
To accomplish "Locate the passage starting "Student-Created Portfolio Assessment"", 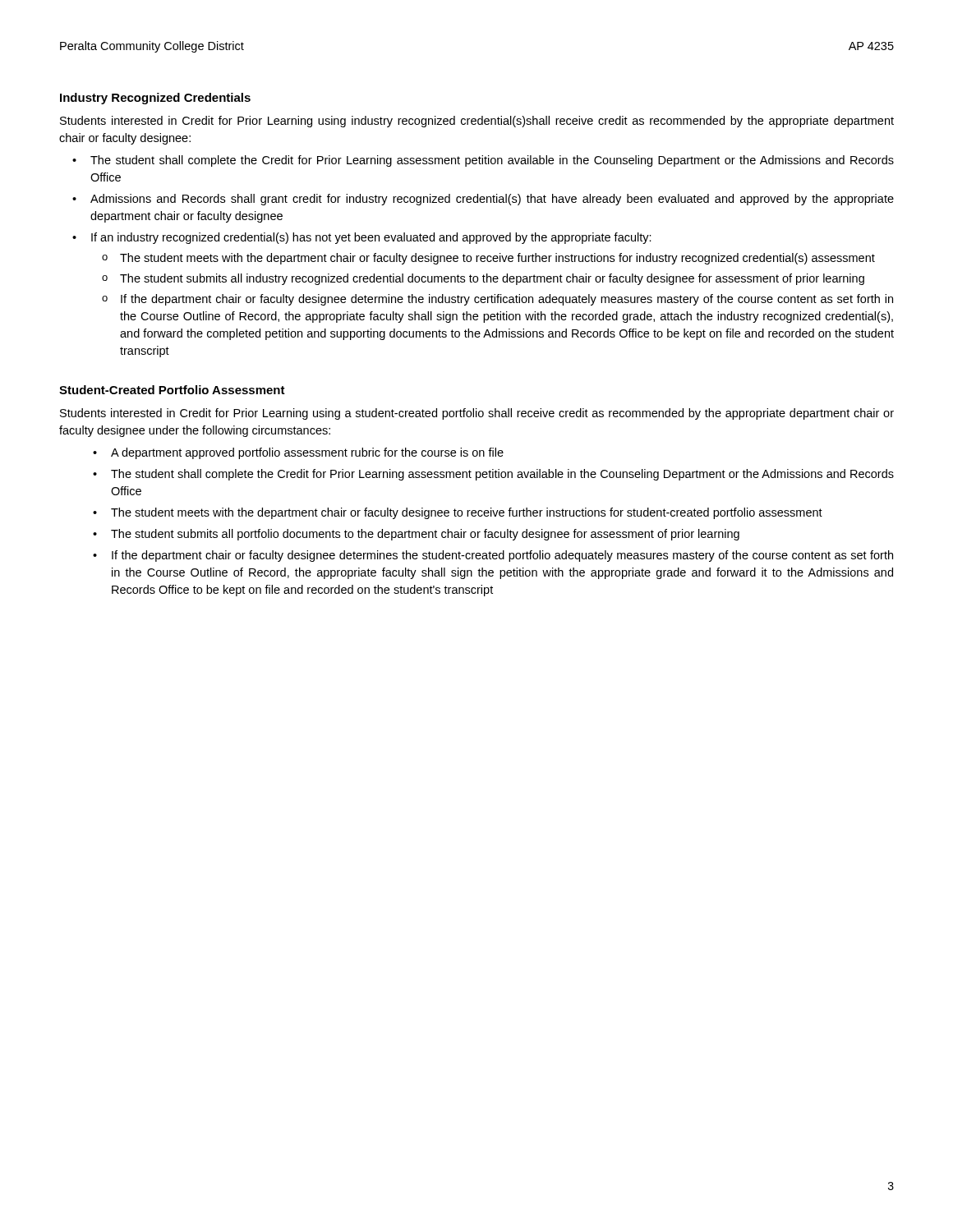I will [172, 390].
